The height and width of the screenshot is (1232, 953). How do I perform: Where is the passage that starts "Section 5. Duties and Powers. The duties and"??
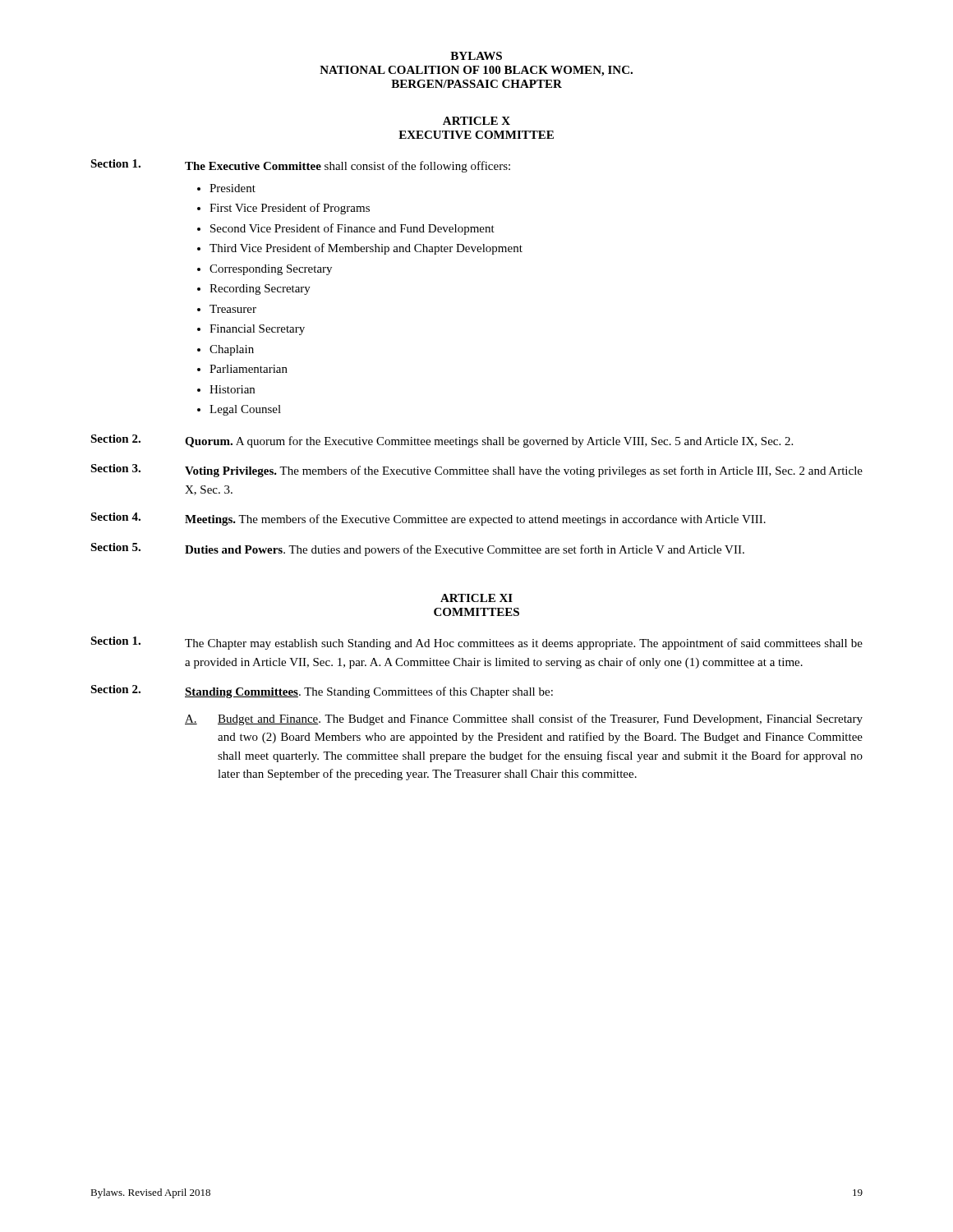click(x=476, y=549)
